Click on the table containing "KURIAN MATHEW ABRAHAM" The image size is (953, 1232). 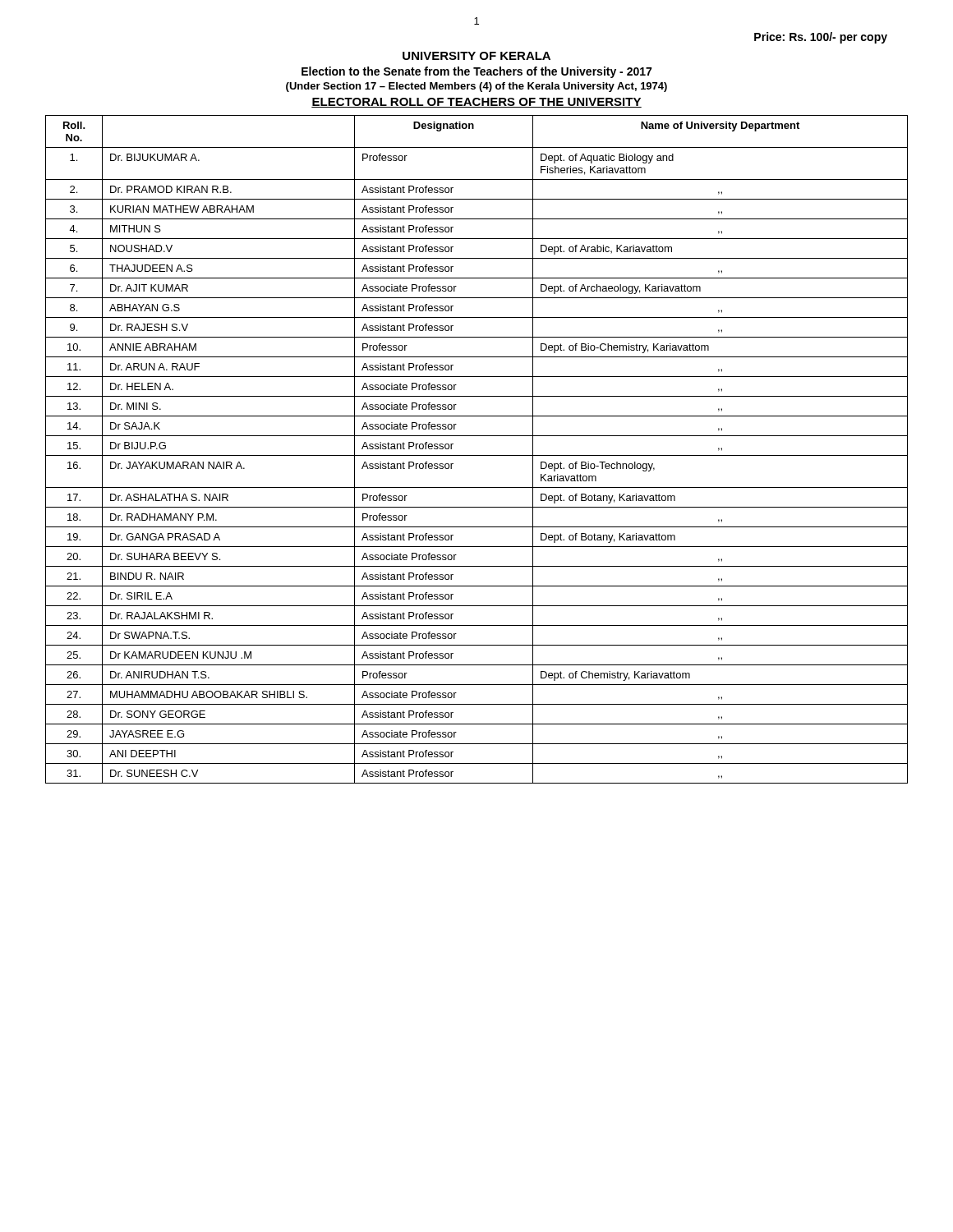(476, 449)
